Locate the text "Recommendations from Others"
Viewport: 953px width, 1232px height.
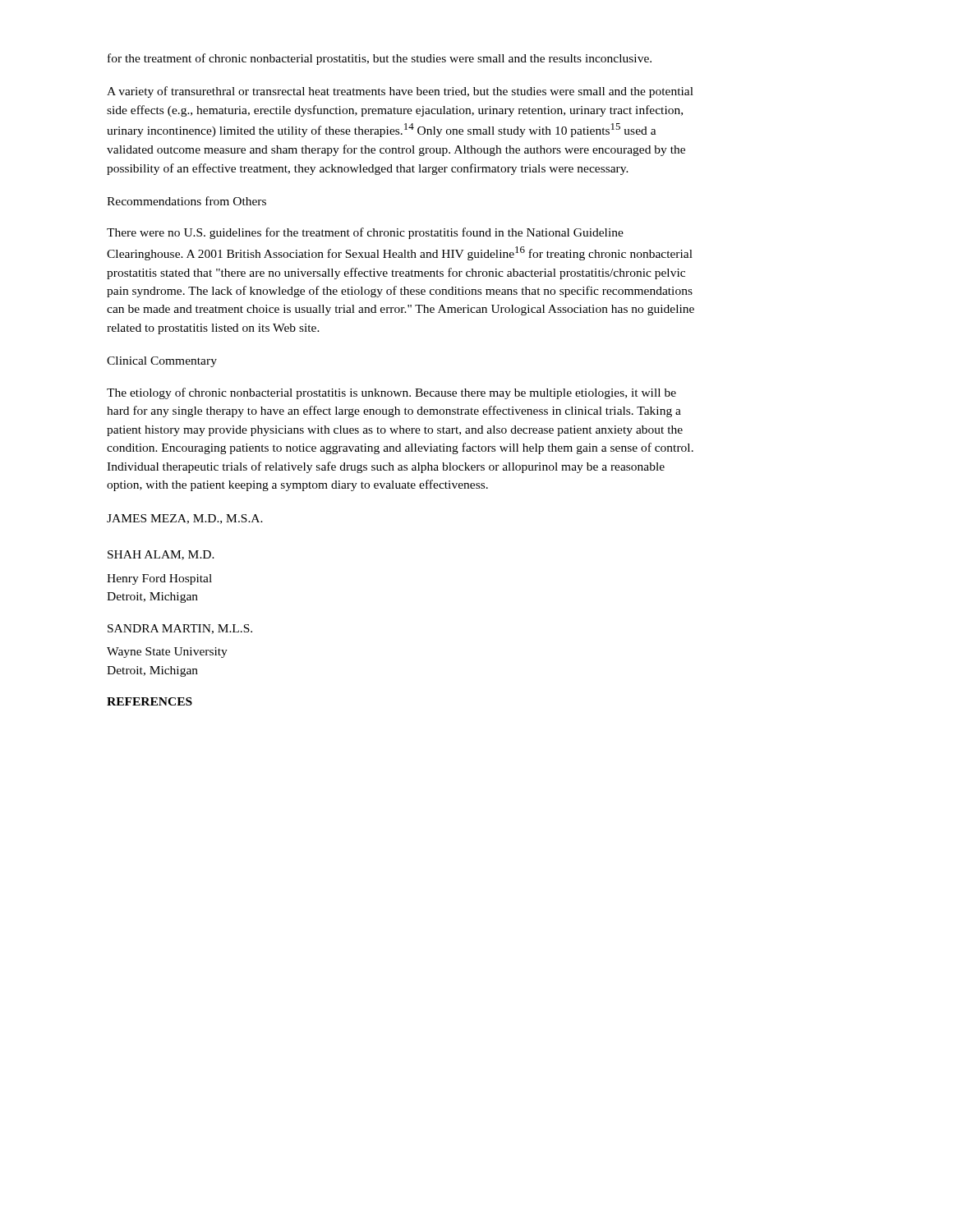187,201
